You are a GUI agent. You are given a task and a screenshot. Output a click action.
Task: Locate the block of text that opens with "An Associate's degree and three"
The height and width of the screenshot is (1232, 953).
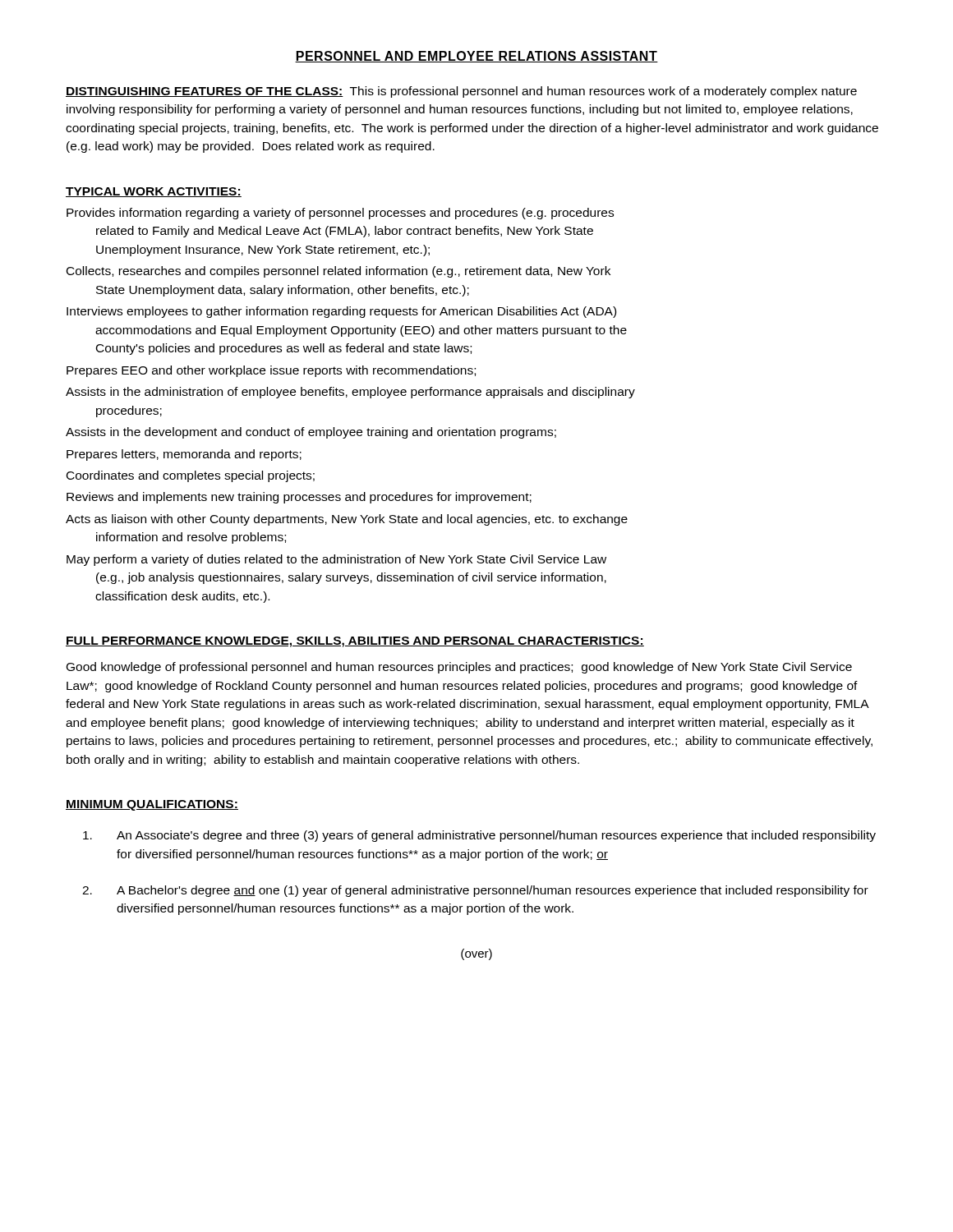coord(476,845)
